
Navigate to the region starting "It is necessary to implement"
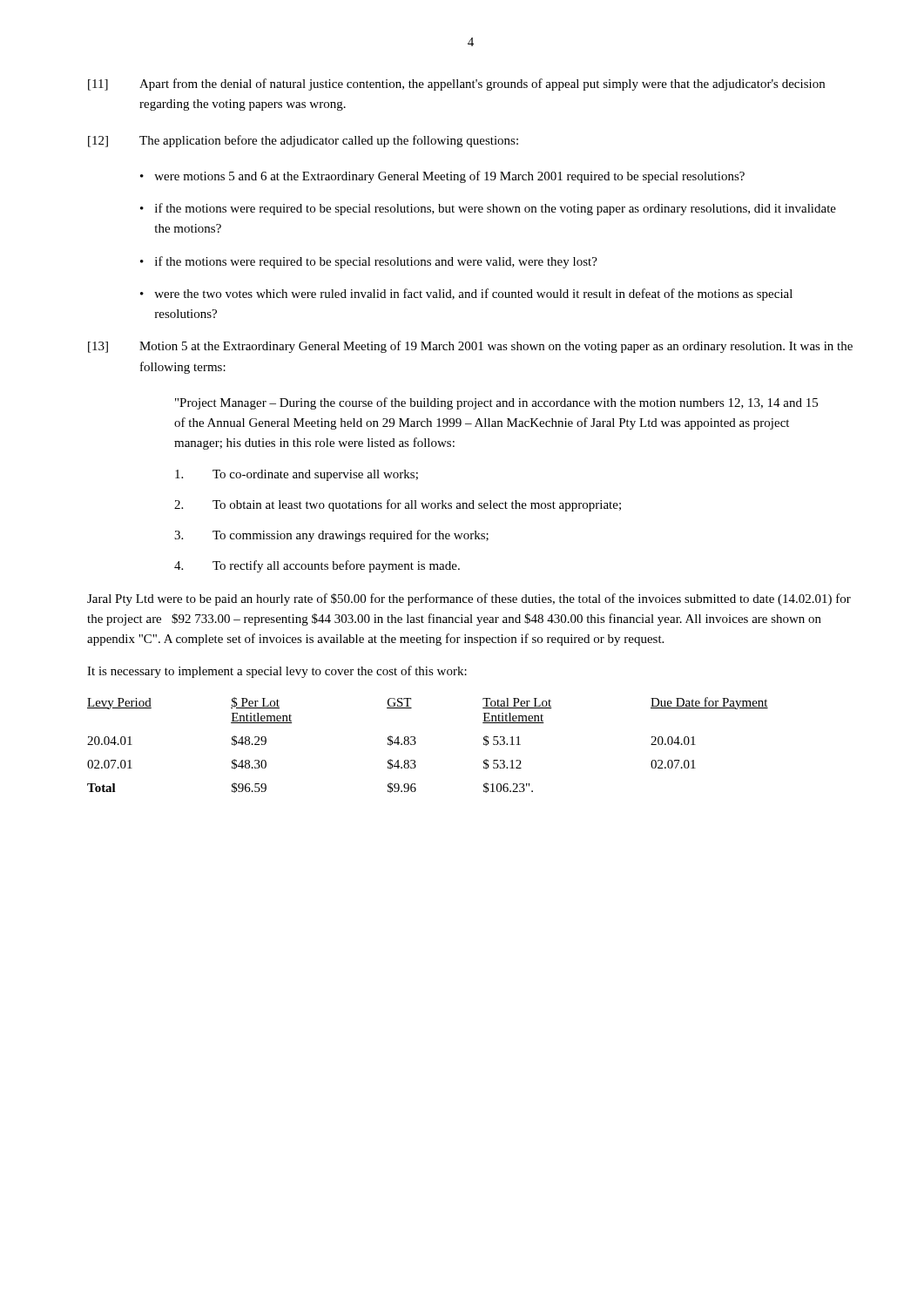pos(277,671)
